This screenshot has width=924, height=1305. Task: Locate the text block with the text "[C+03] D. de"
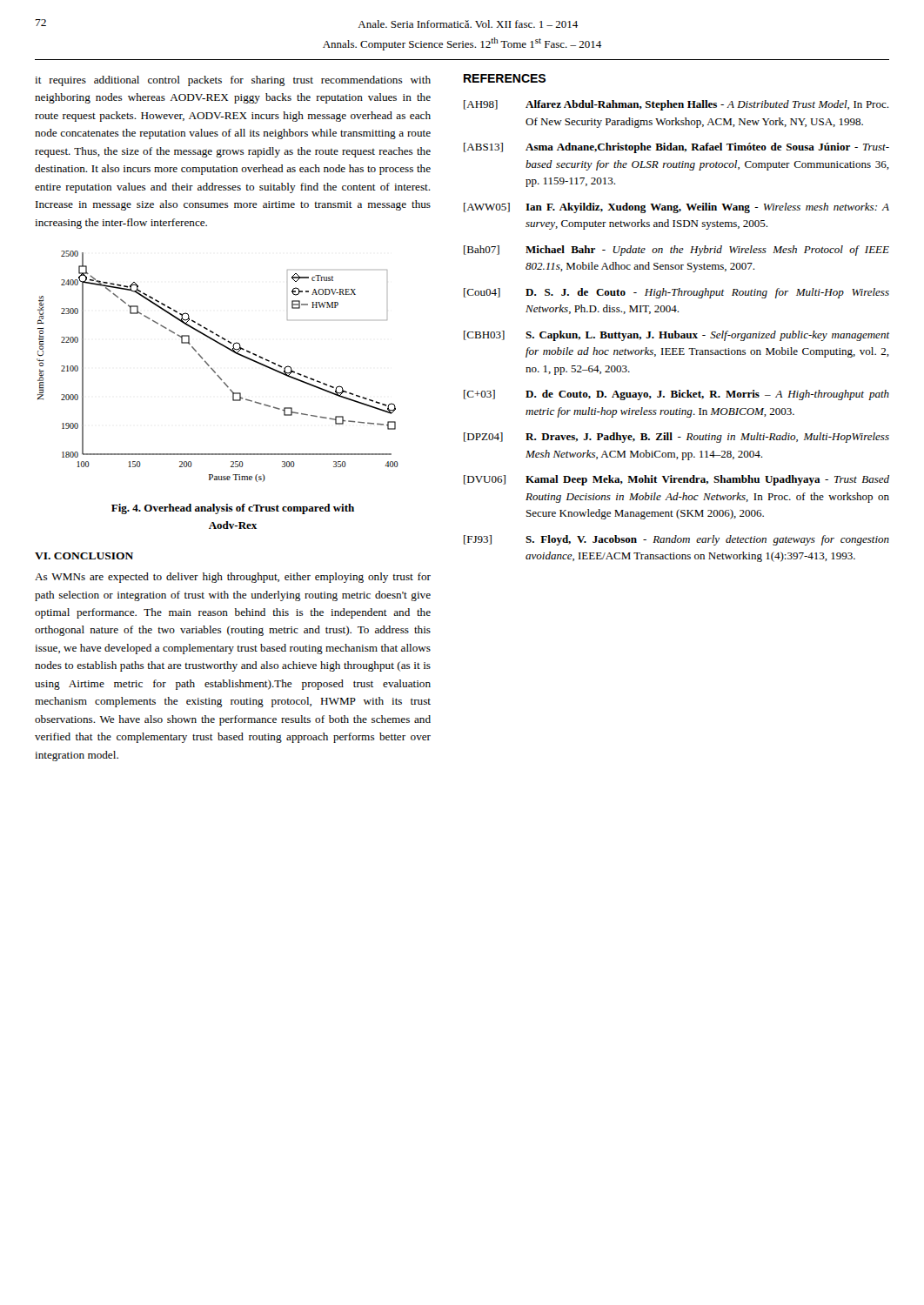(x=676, y=402)
